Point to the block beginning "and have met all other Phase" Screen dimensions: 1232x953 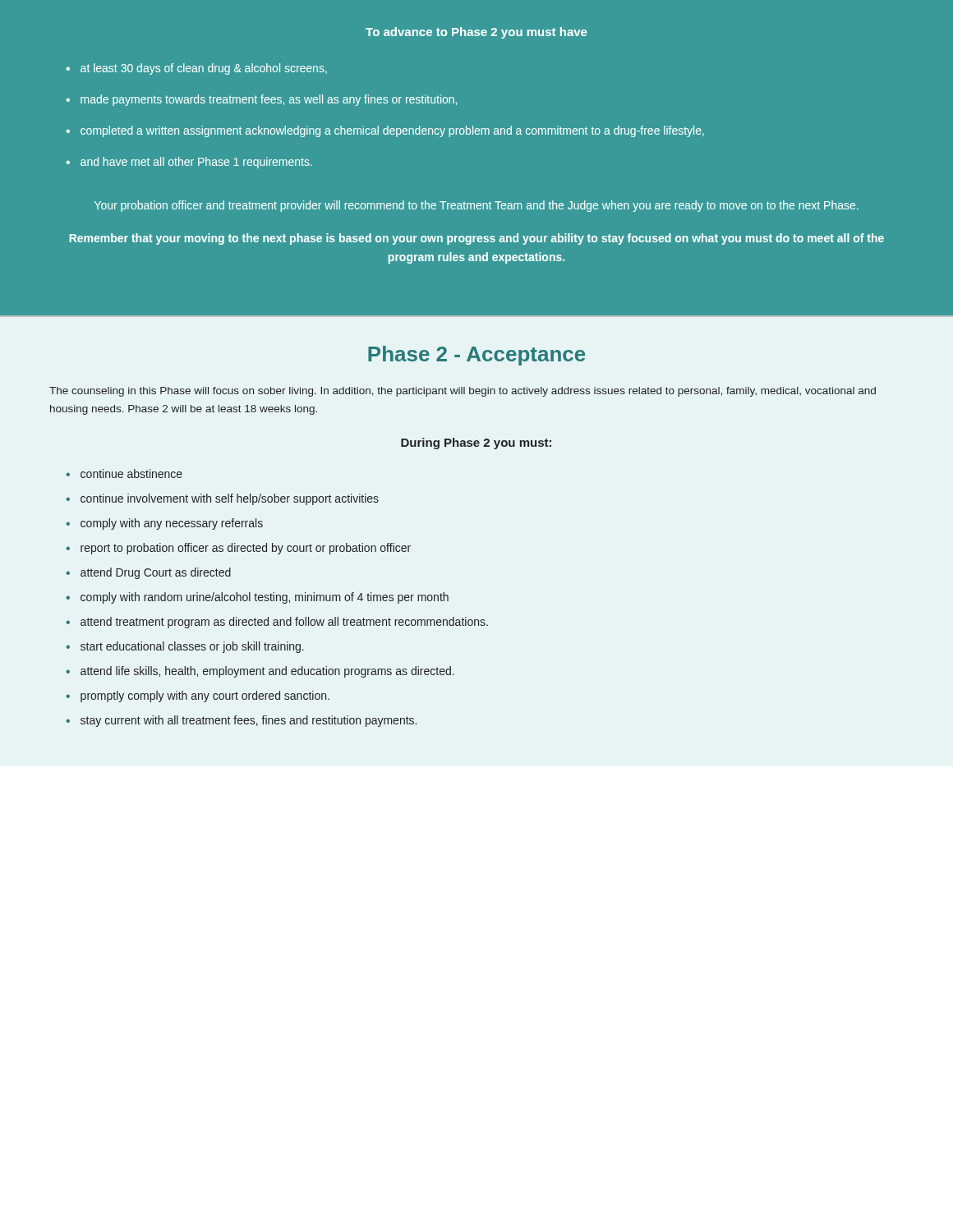[197, 162]
